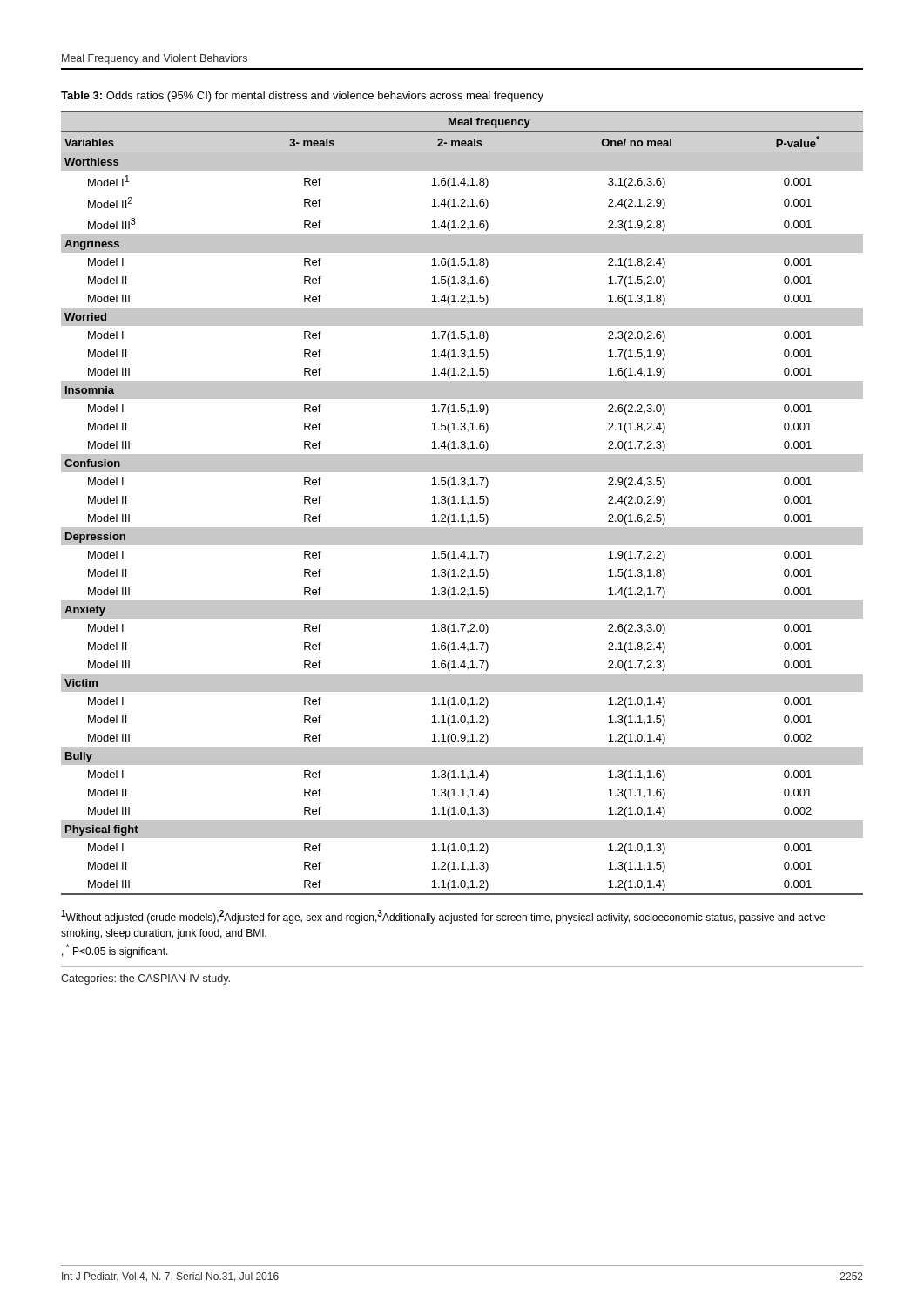Select the table that reads "One/ no meal"
Image resolution: width=924 pixels, height=1307 pixels.
coord(462,503)
